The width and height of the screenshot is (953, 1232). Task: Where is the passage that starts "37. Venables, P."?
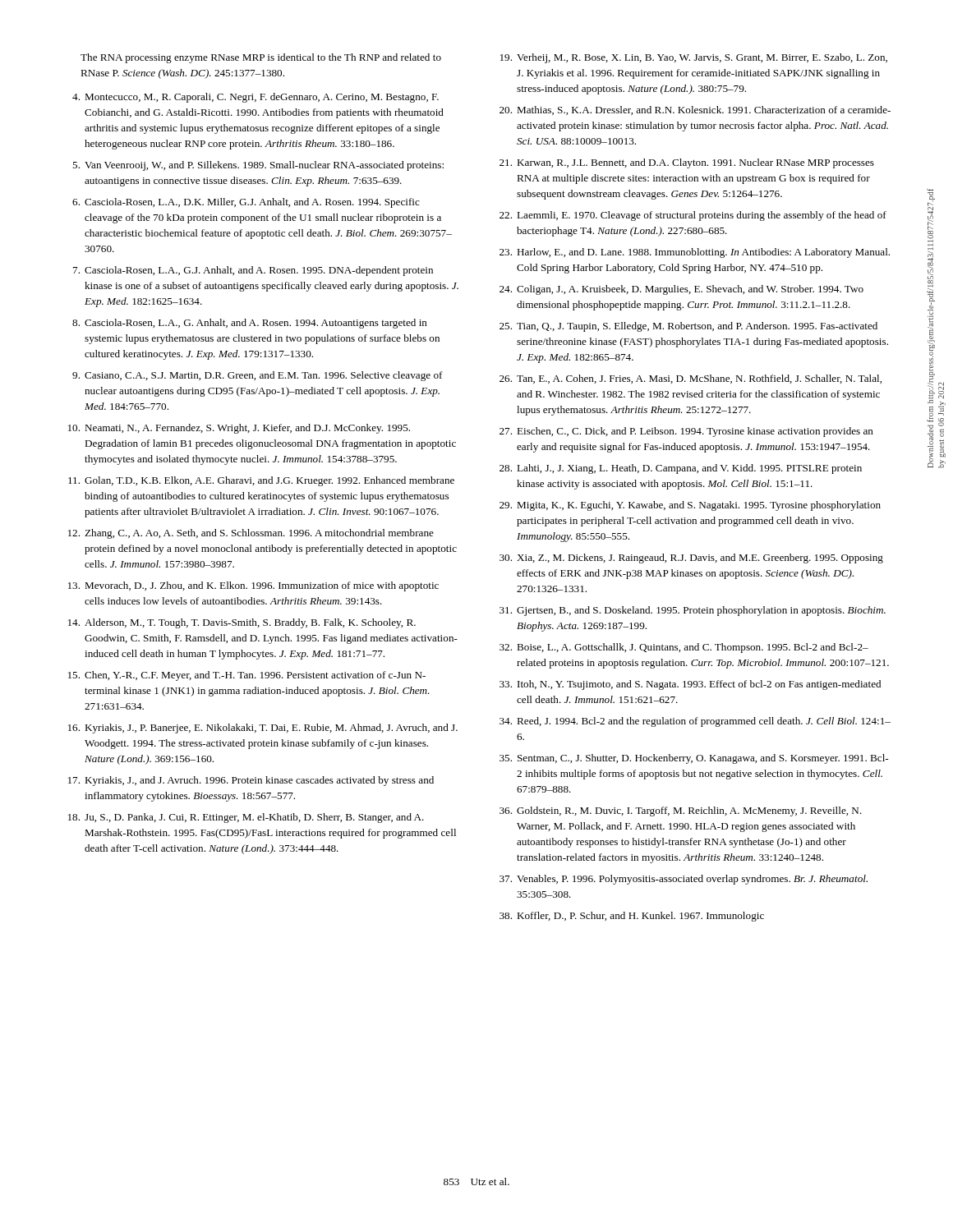pos(691,886)
